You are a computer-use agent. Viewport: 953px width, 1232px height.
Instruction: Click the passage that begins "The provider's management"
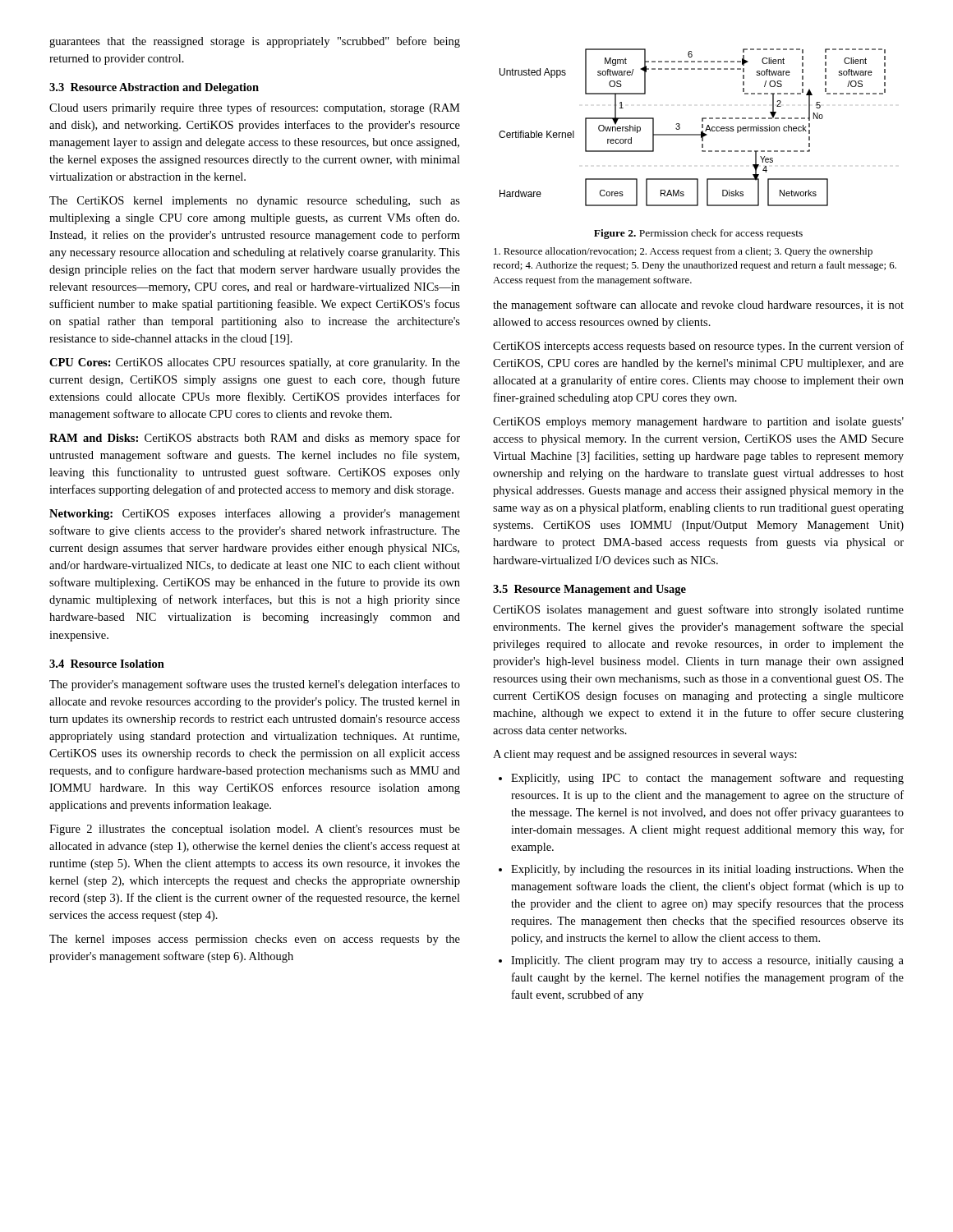[x=255, y=744]
